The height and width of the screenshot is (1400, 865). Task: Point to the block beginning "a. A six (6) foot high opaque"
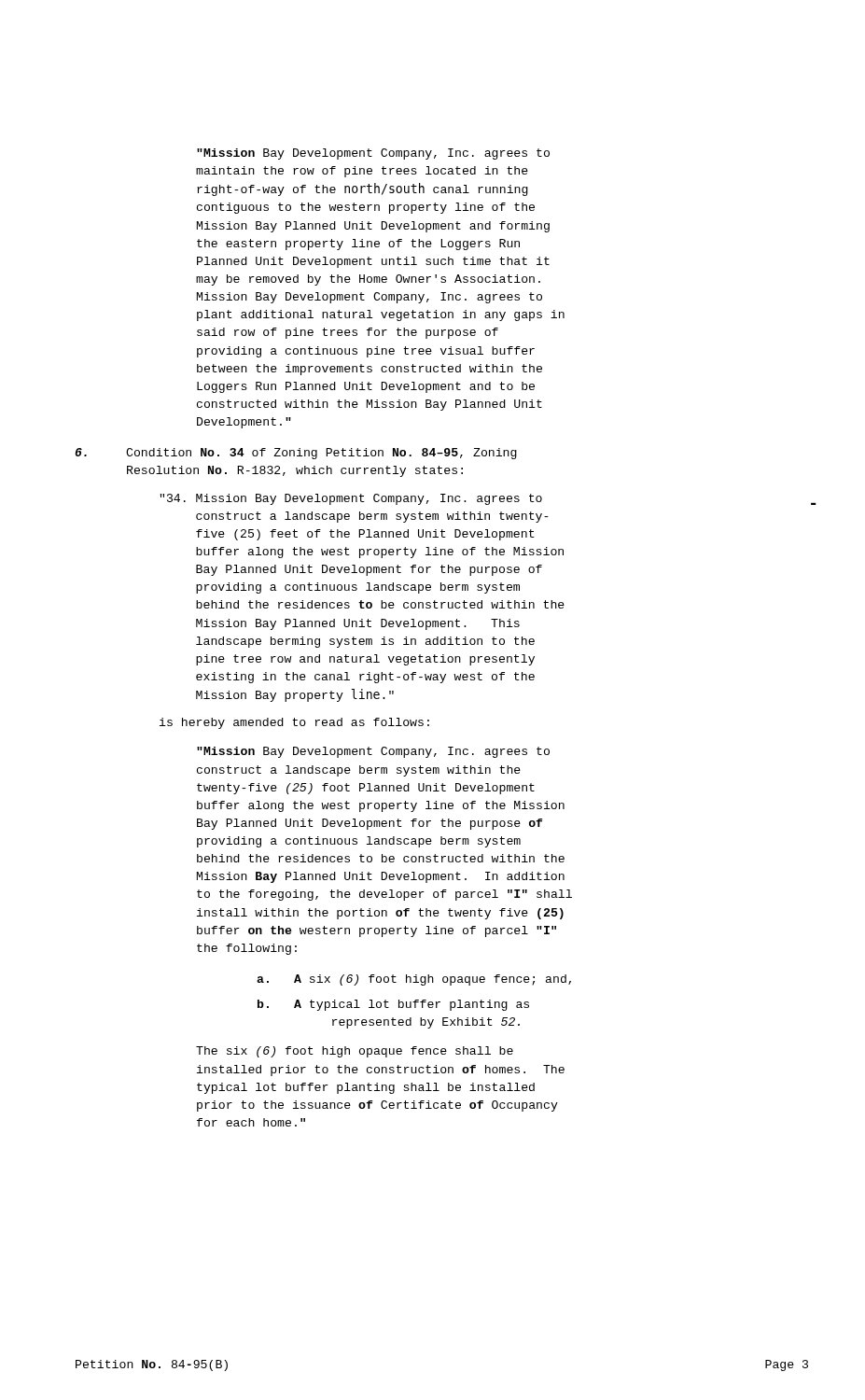(533, 980)
